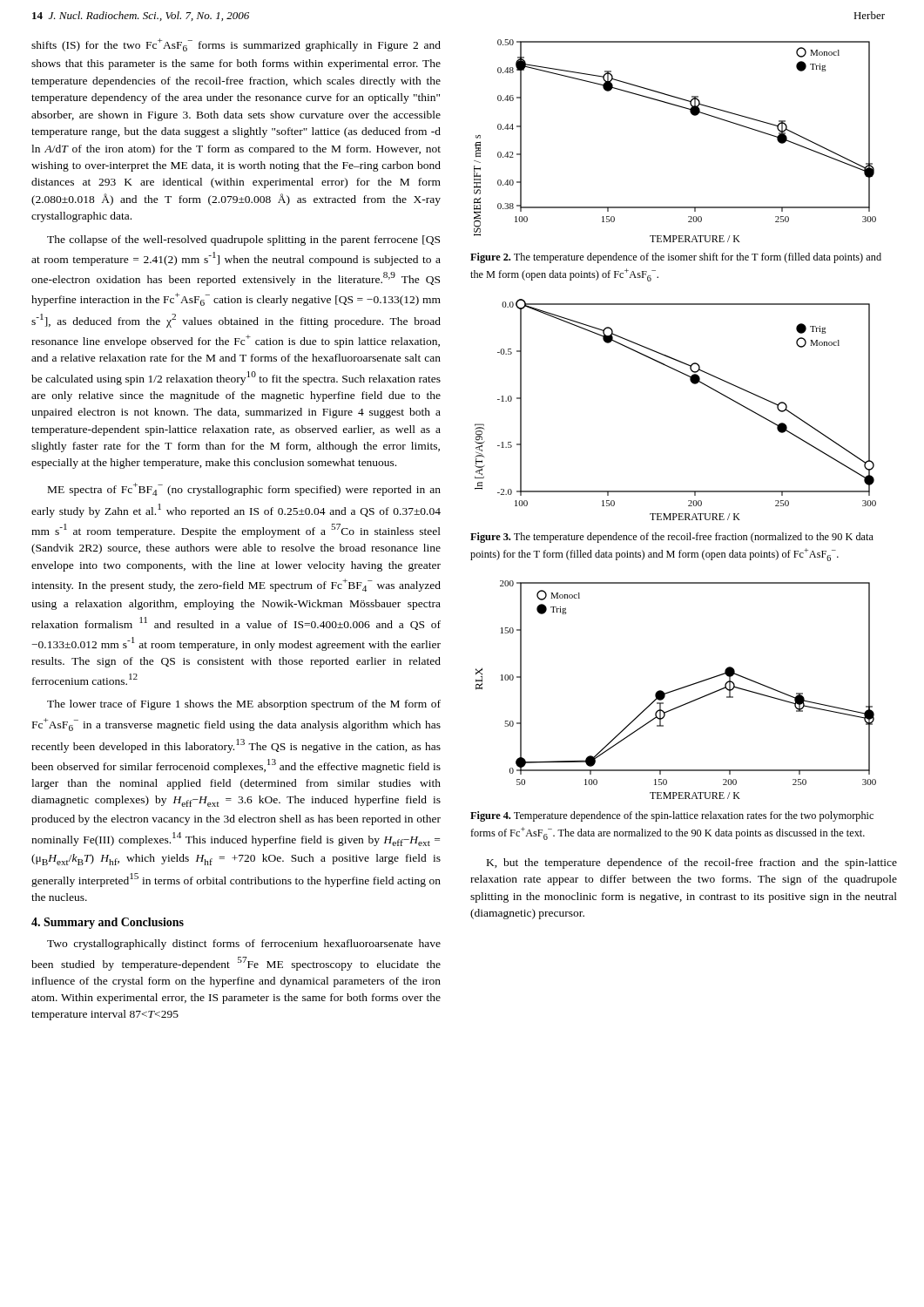The width and height of the screenshot is (924, 1307).
Task: Find the caption on this page that starts "Figure 4. Temperature"
Action: [672, 826]
